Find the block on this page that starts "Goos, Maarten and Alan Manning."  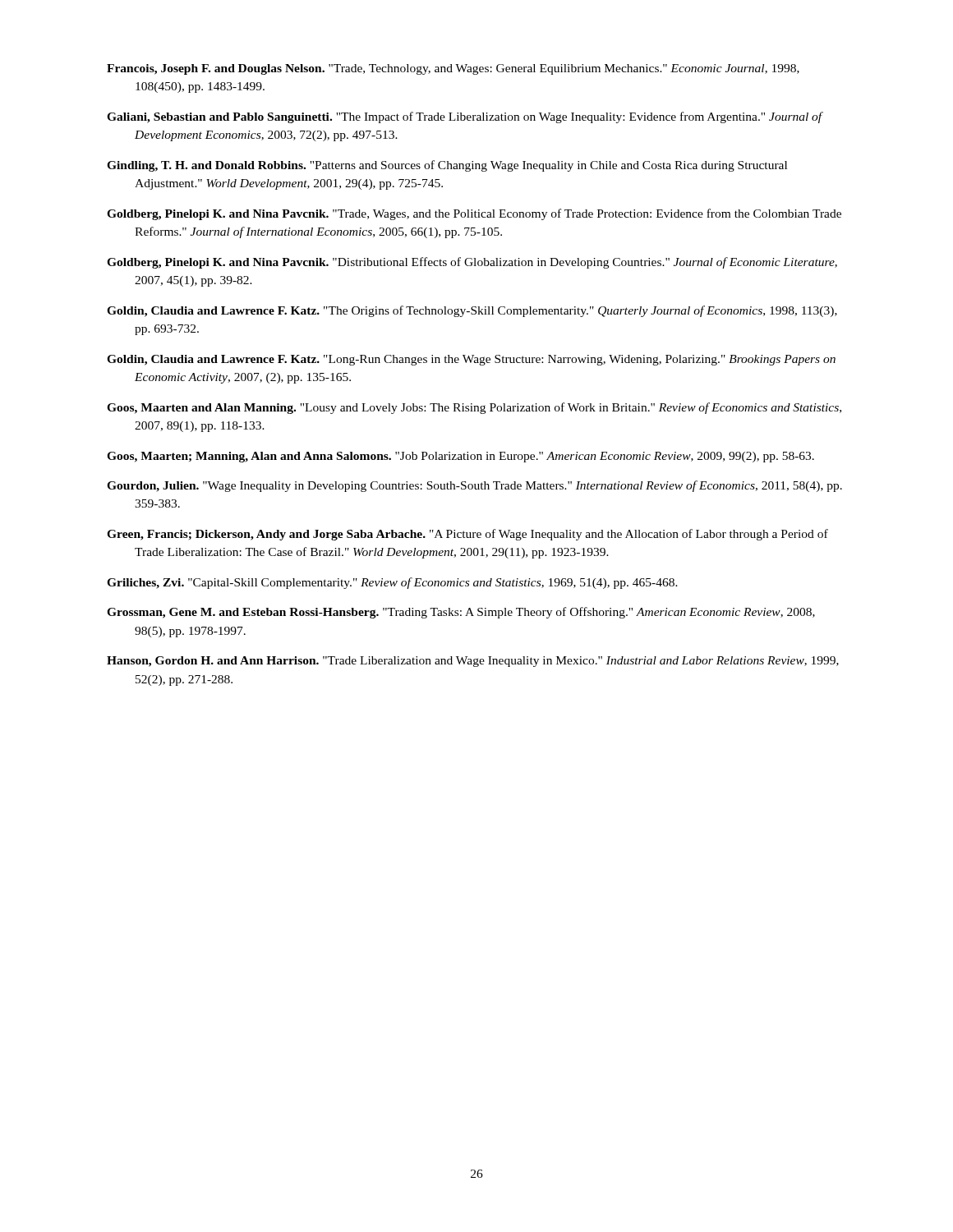(x=475, y=416)
